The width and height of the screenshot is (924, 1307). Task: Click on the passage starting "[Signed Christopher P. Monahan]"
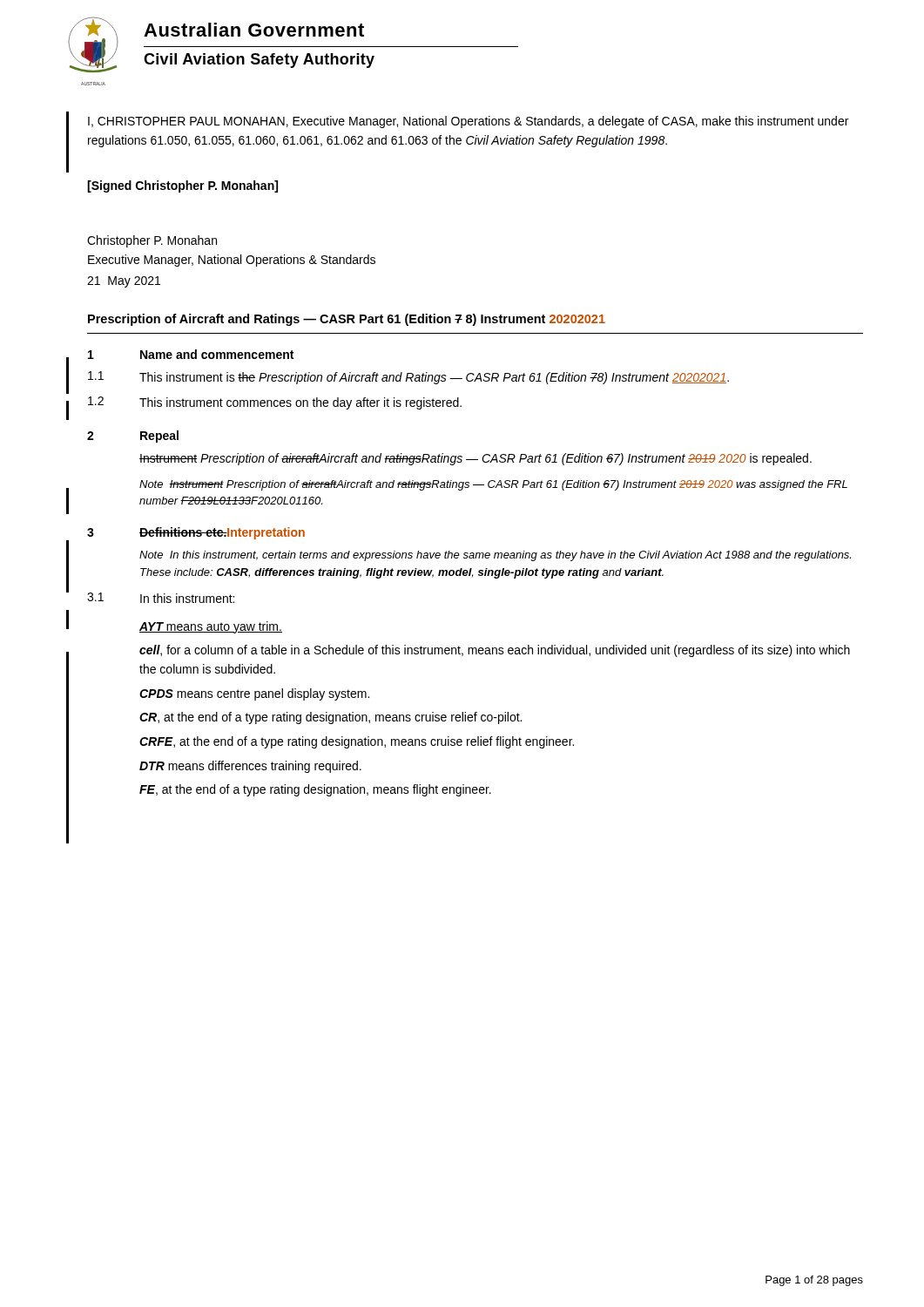[x=183, y=185]
